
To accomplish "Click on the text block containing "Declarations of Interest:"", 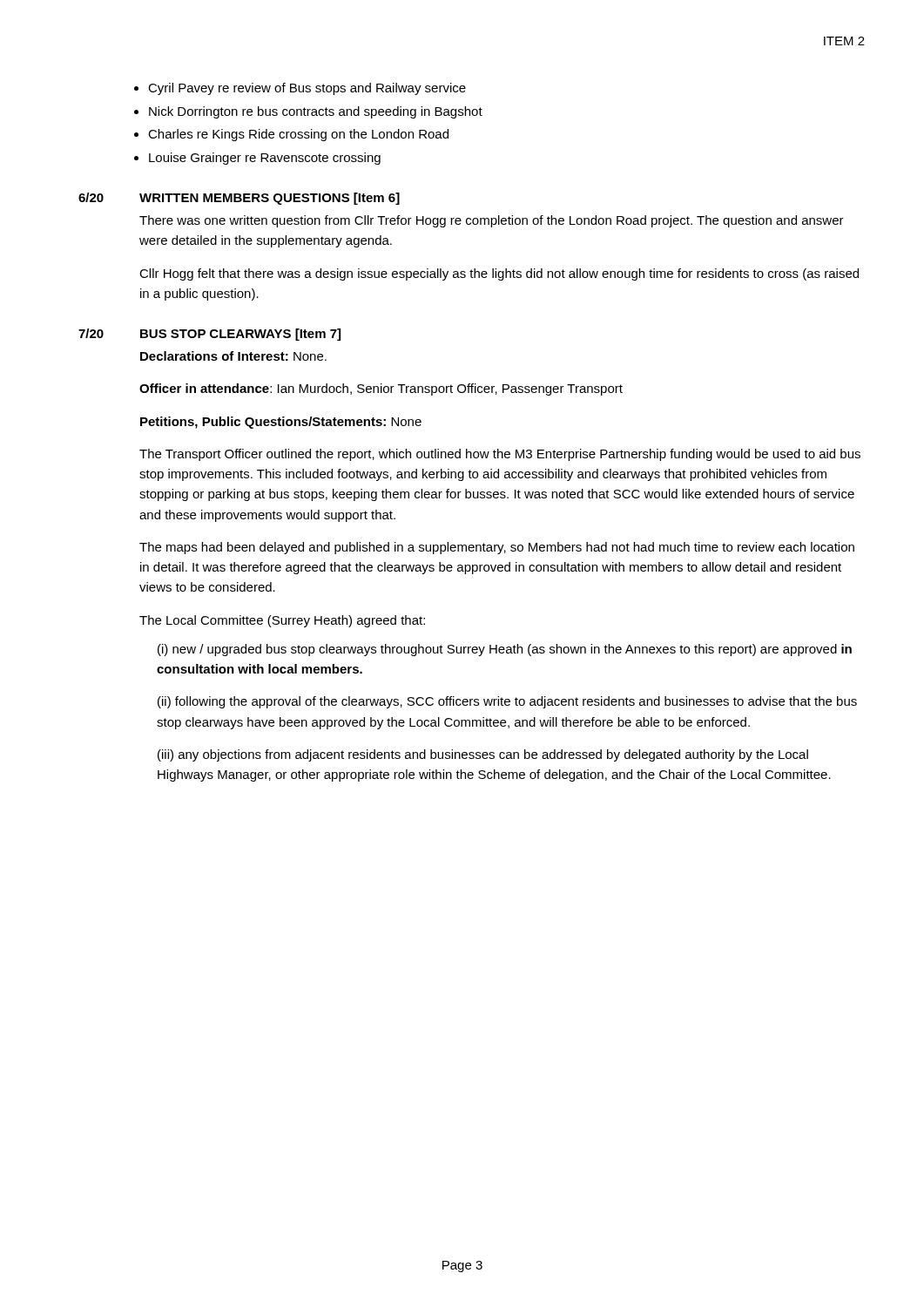I will point(233,356).
